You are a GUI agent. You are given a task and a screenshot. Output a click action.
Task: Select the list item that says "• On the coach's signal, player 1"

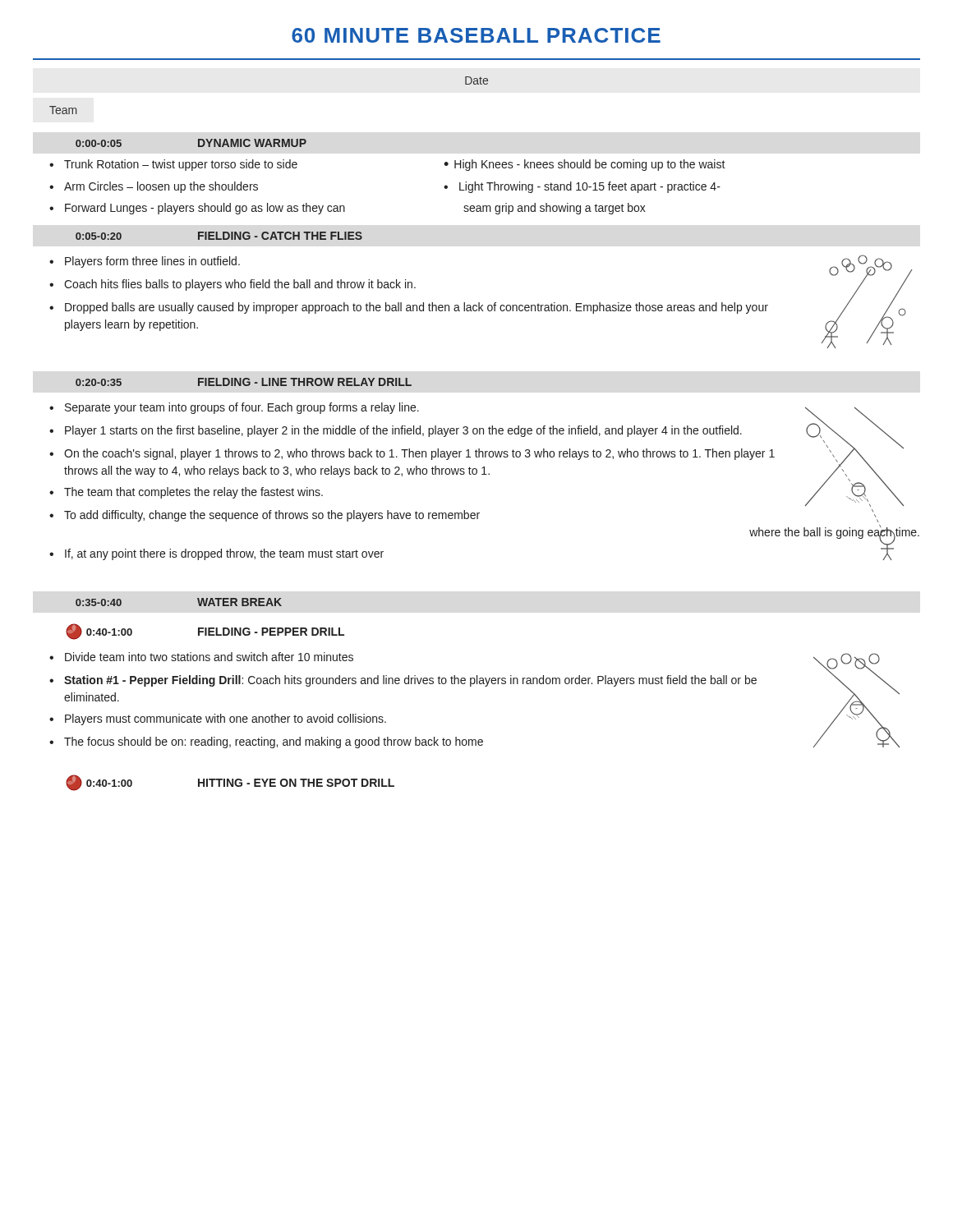415,462
